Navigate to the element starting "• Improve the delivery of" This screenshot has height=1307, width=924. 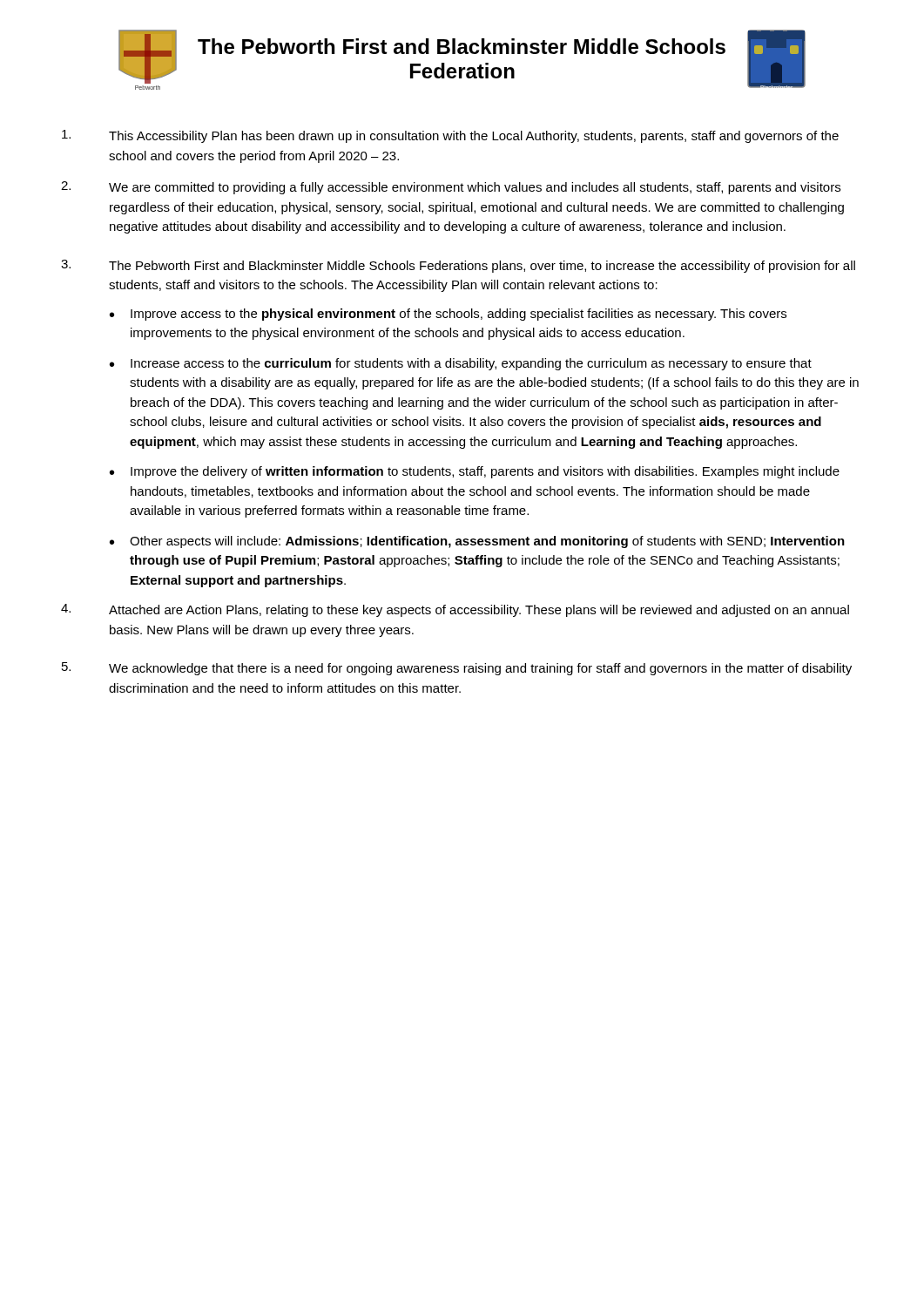pyautogui.click(x=486, y=491)
